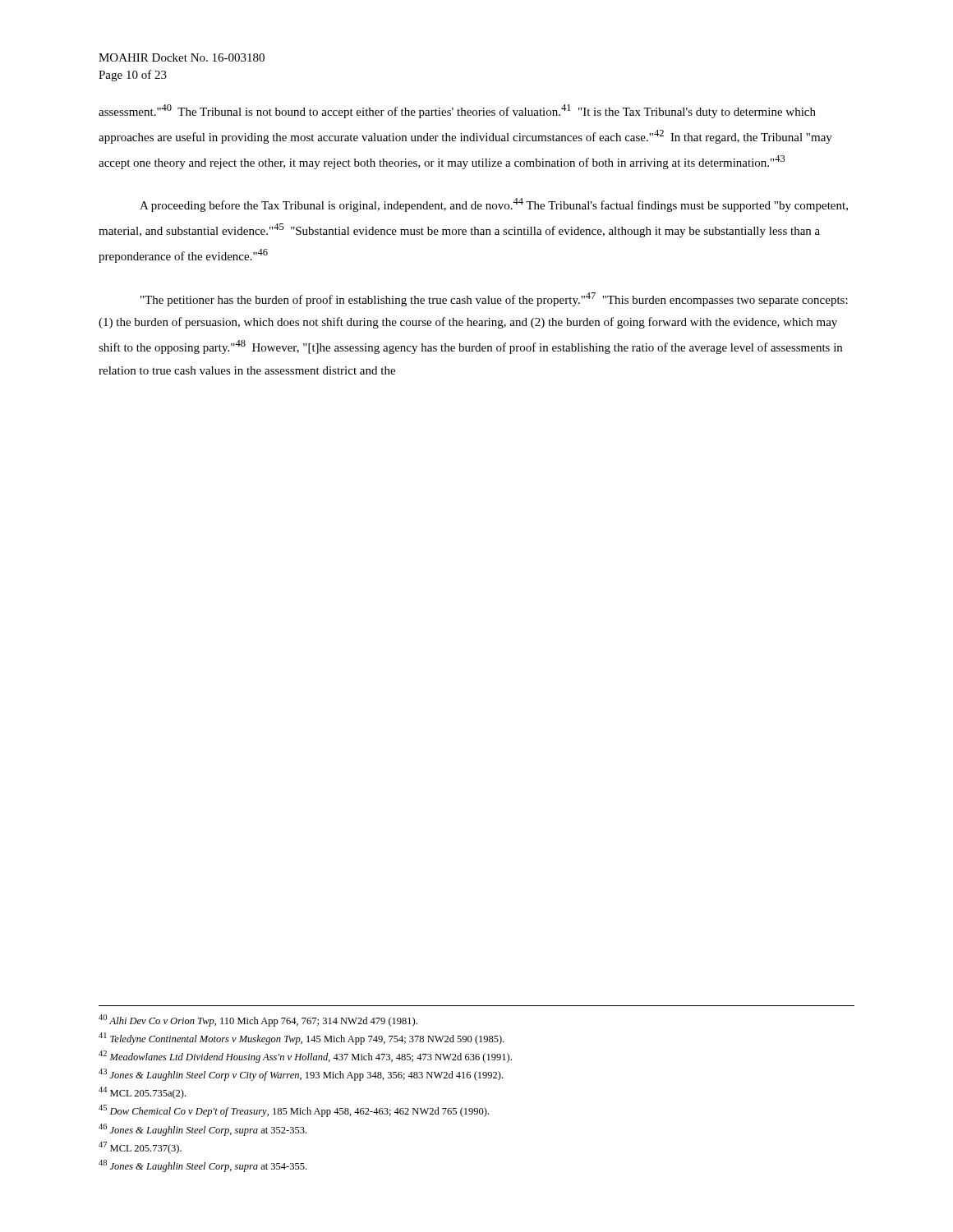953x1232 pixels.
Task: Navigate to the passage starting "40 Alhi Dev Co"
Action: tap(258, 1019)
